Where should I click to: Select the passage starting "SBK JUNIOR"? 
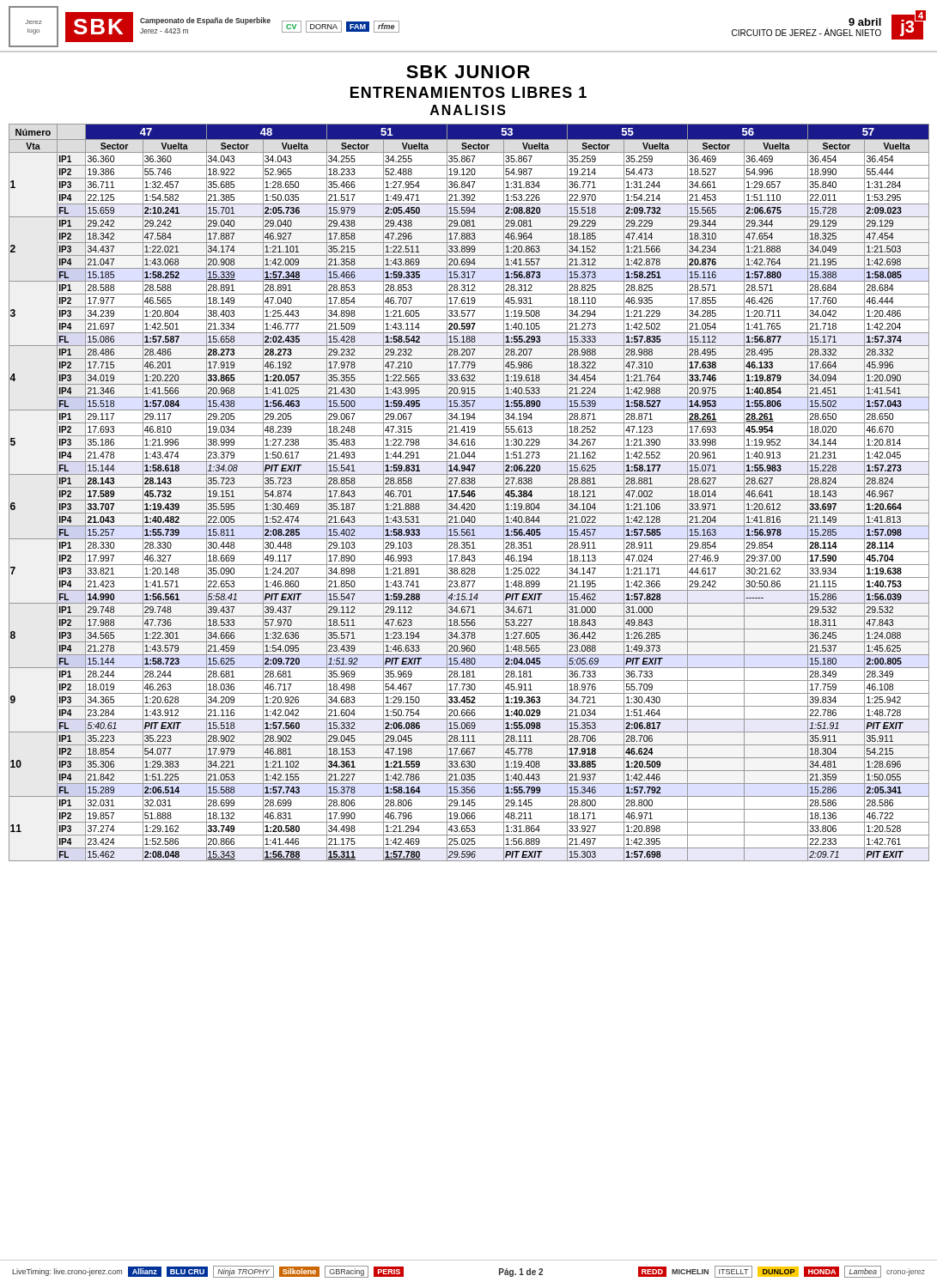468,72
